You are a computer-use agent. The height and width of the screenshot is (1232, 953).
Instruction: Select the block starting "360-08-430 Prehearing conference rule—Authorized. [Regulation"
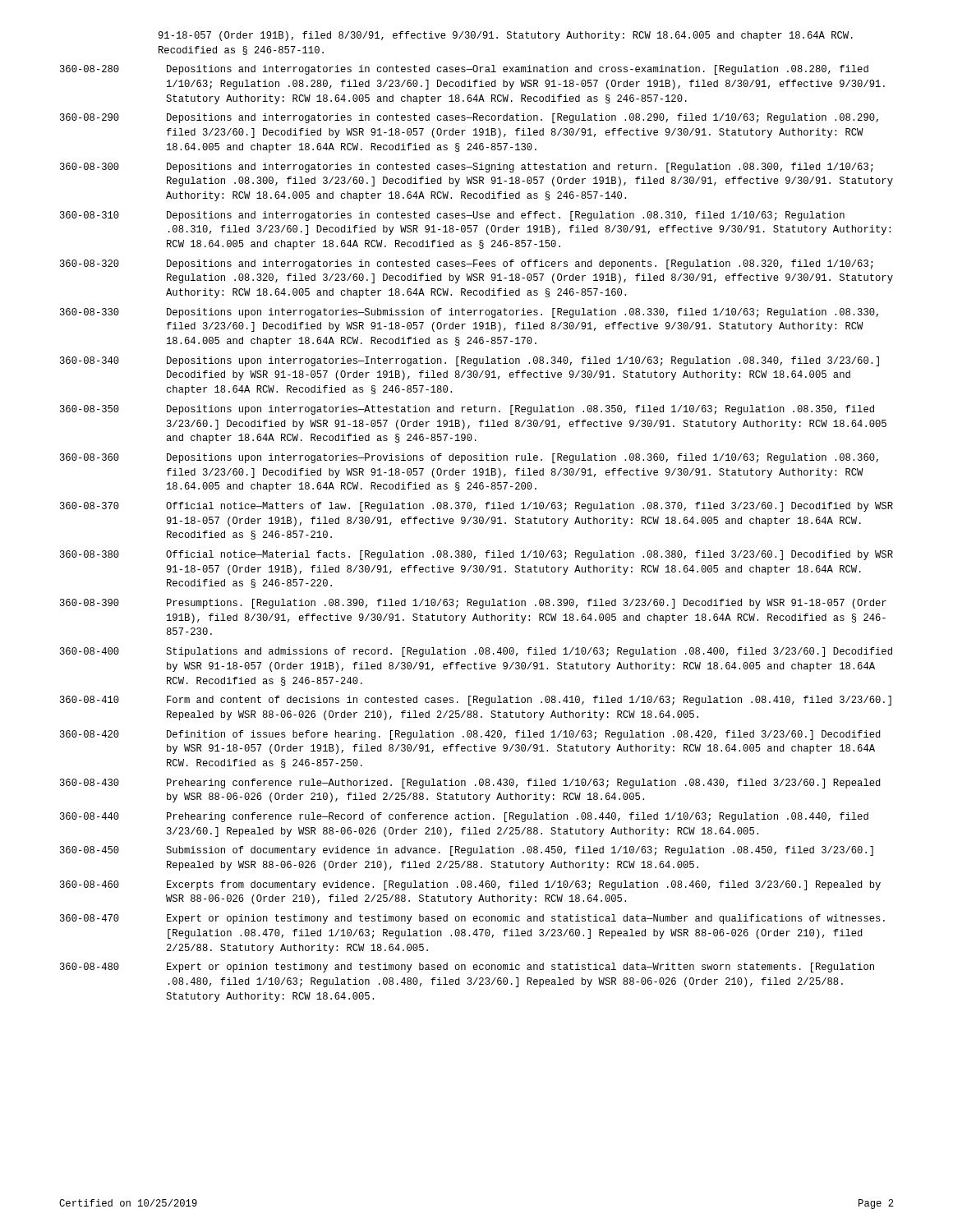pos(476,791)
